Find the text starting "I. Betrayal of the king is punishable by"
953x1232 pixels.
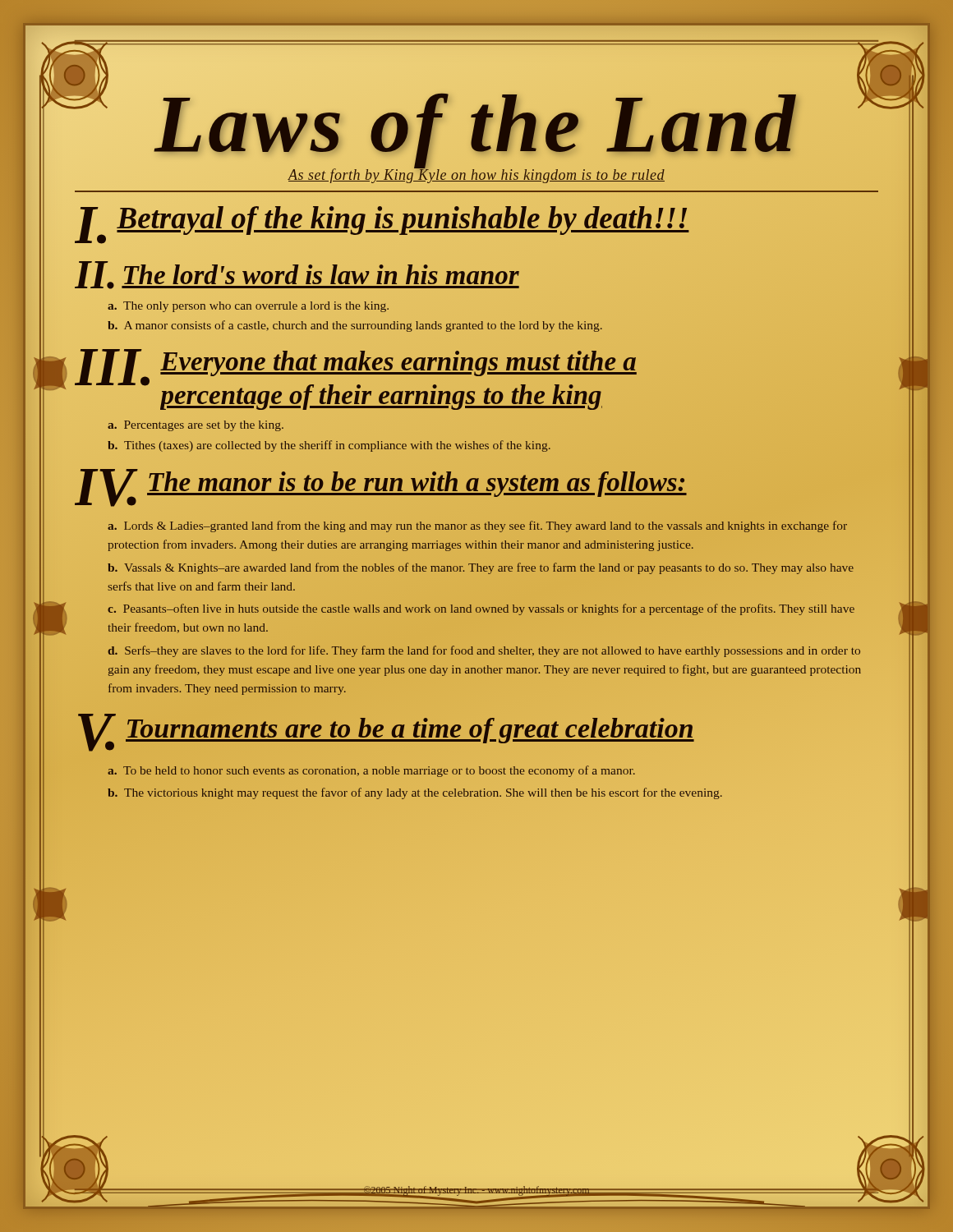point(476,225)
